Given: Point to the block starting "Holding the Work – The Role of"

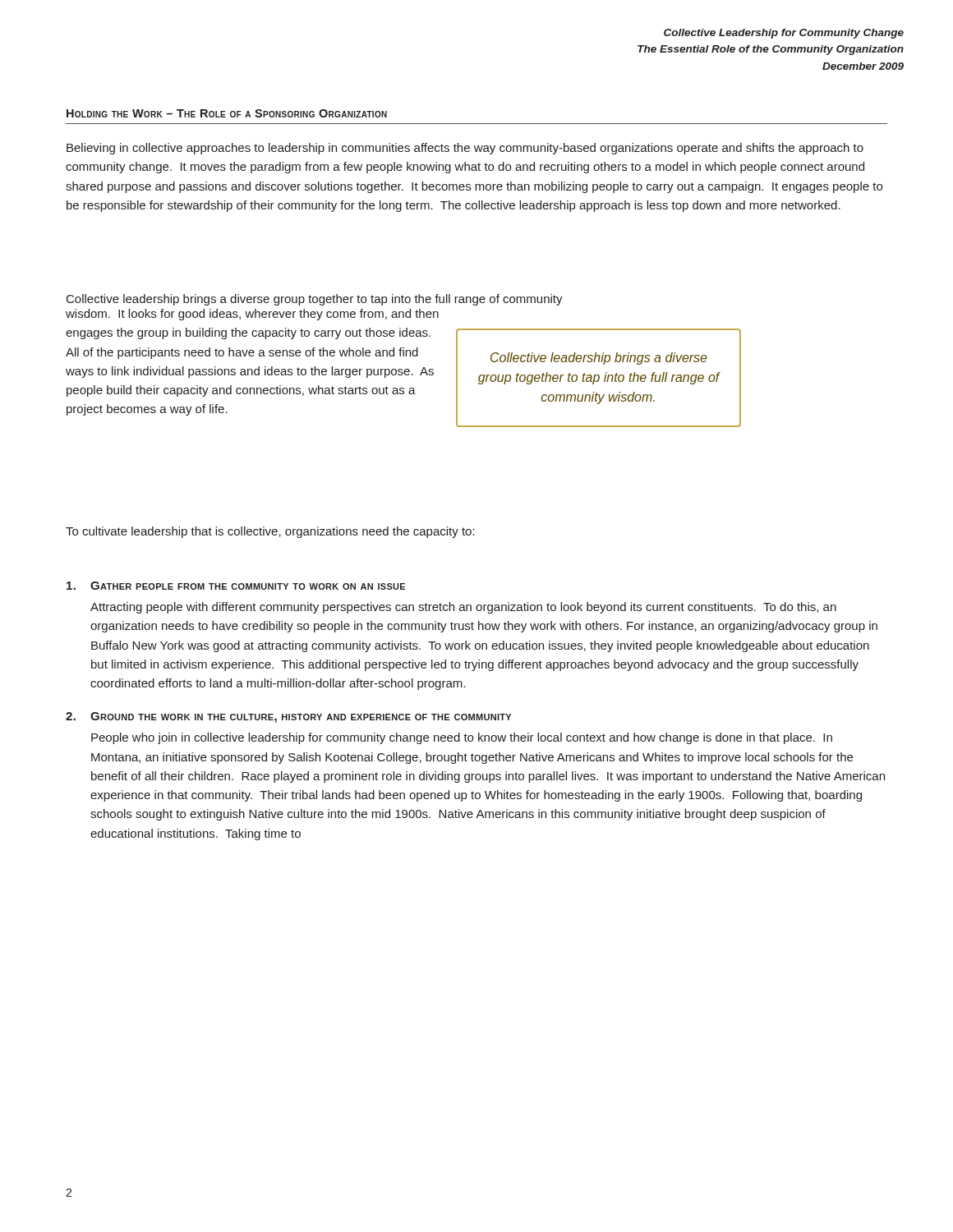Looking at the screenshot, I should pyautogui.click(x=227, y=113).
